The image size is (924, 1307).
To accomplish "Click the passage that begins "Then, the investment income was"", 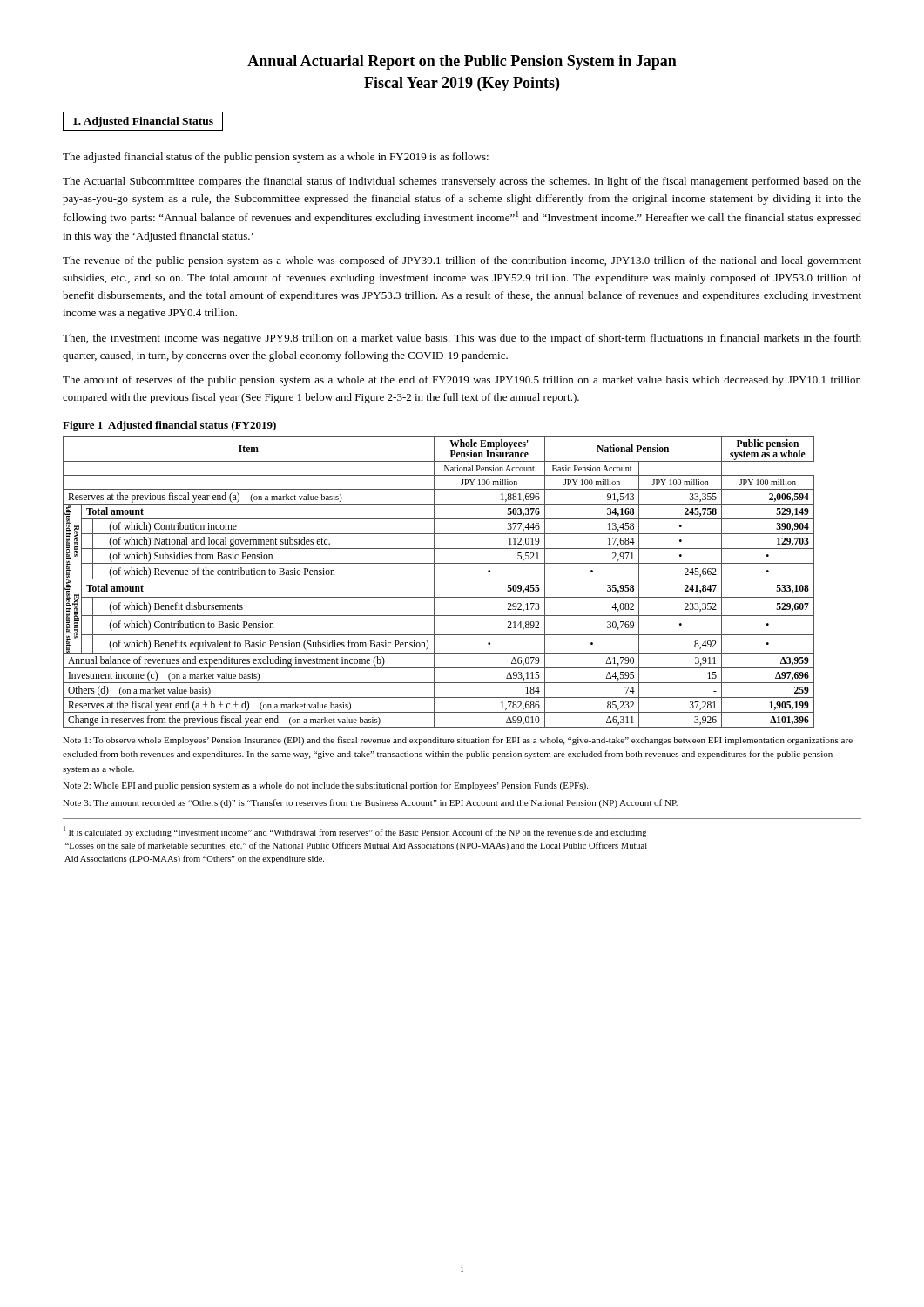I will coord(462,346).
